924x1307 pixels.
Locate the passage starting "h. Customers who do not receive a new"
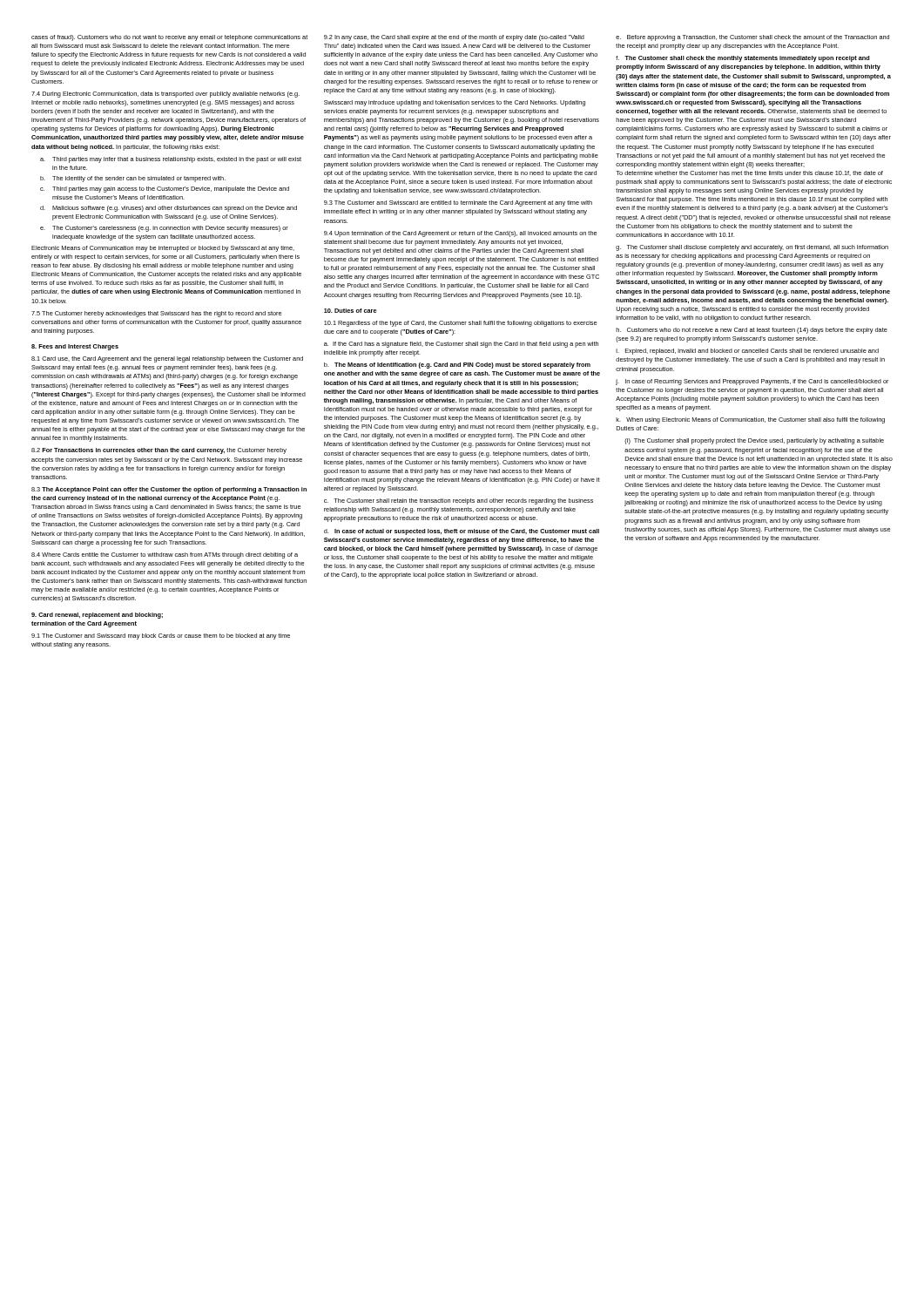754,335
